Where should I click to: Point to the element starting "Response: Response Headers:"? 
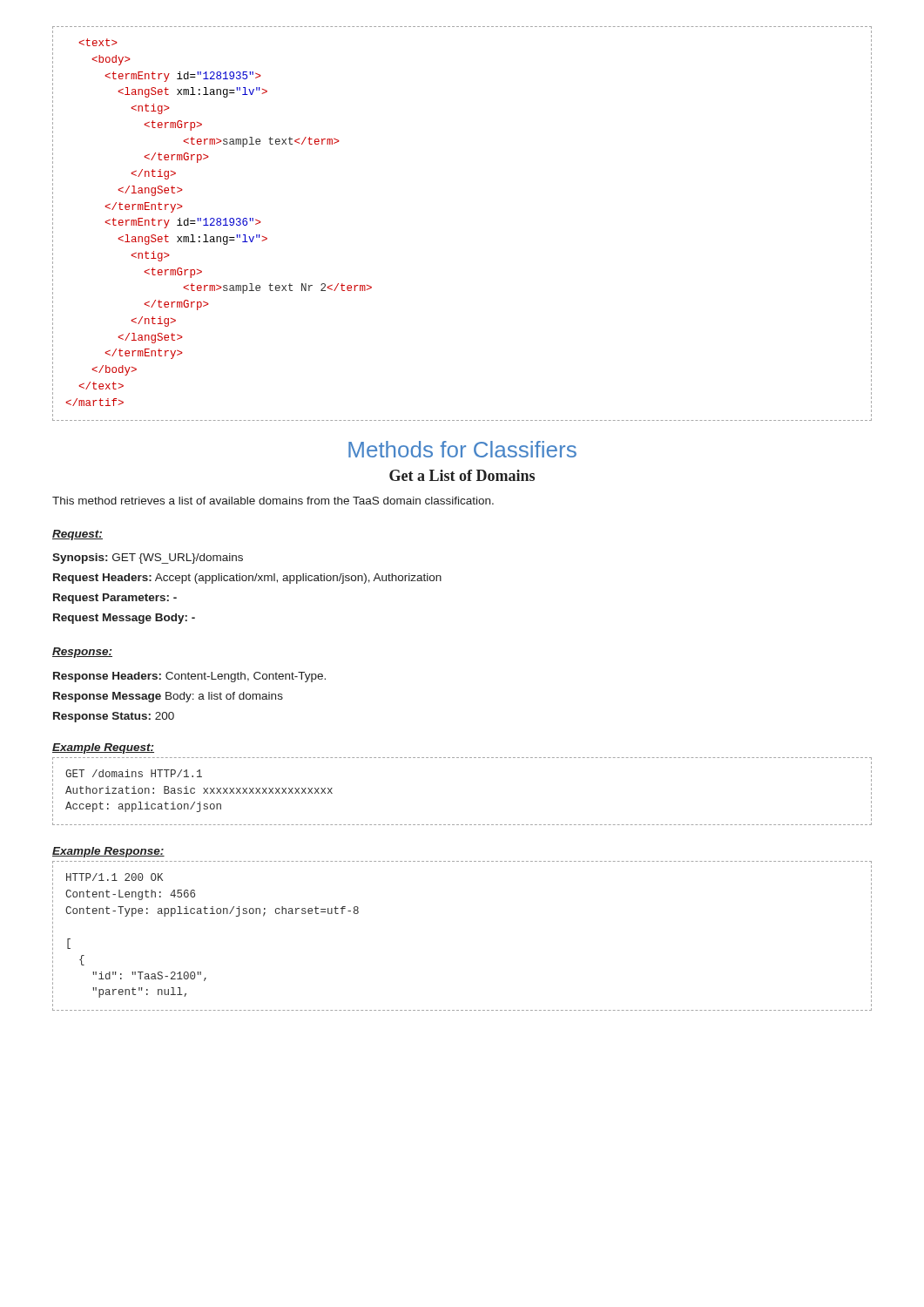pyautogui.click(x=82, y=653)
